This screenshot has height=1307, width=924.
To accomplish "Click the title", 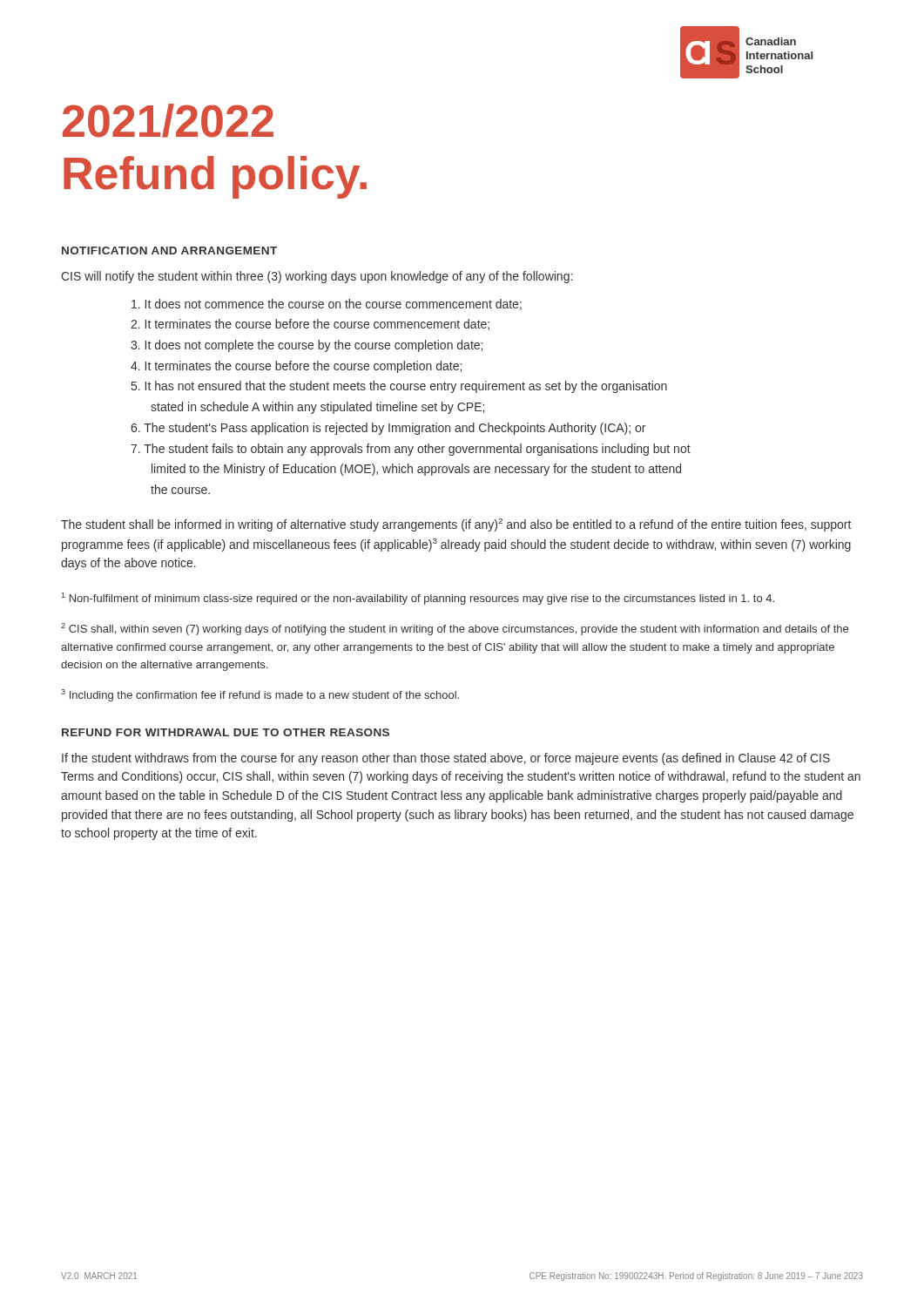I will coord(215,148).
